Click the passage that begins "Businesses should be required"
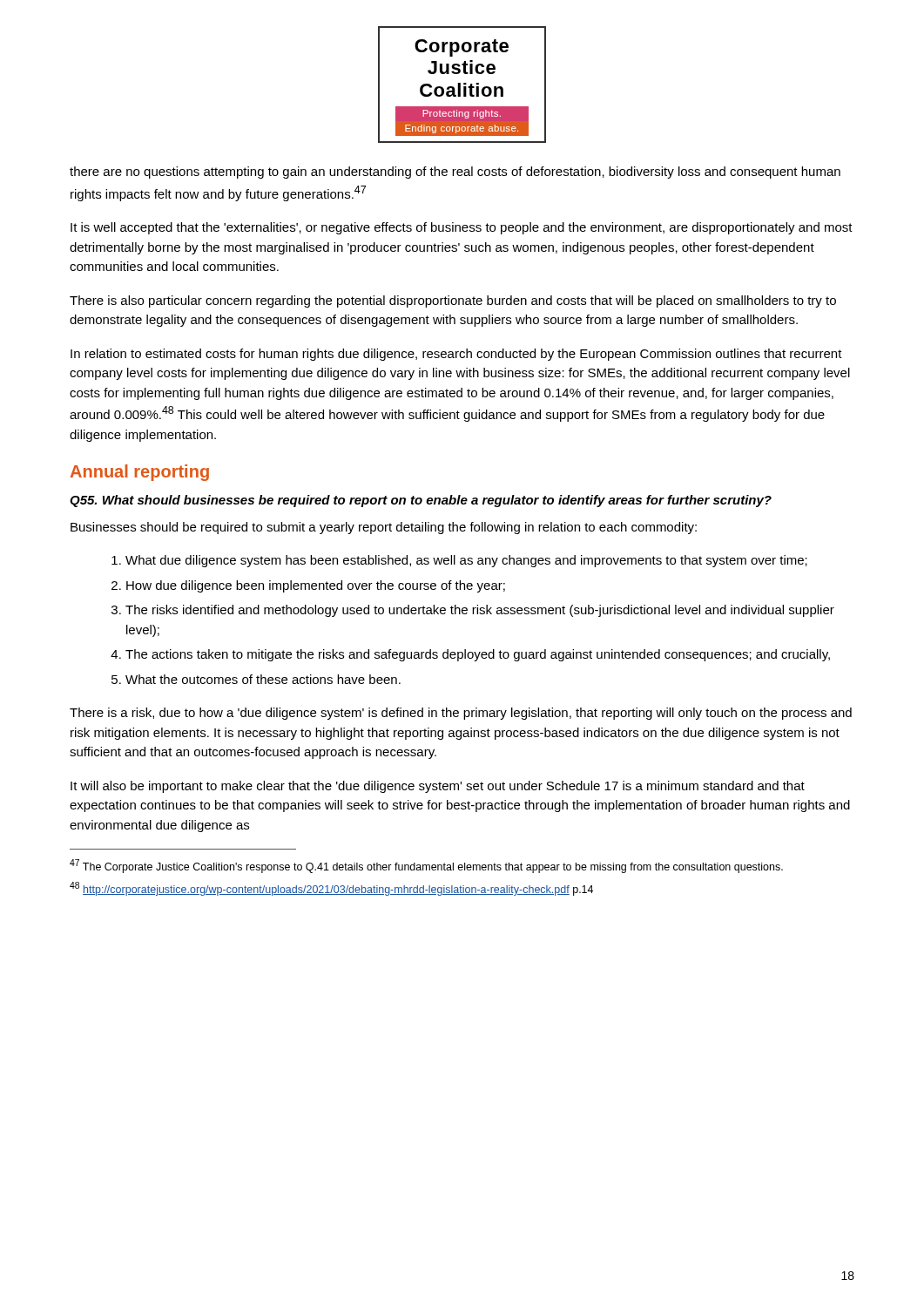 point(462,527)
